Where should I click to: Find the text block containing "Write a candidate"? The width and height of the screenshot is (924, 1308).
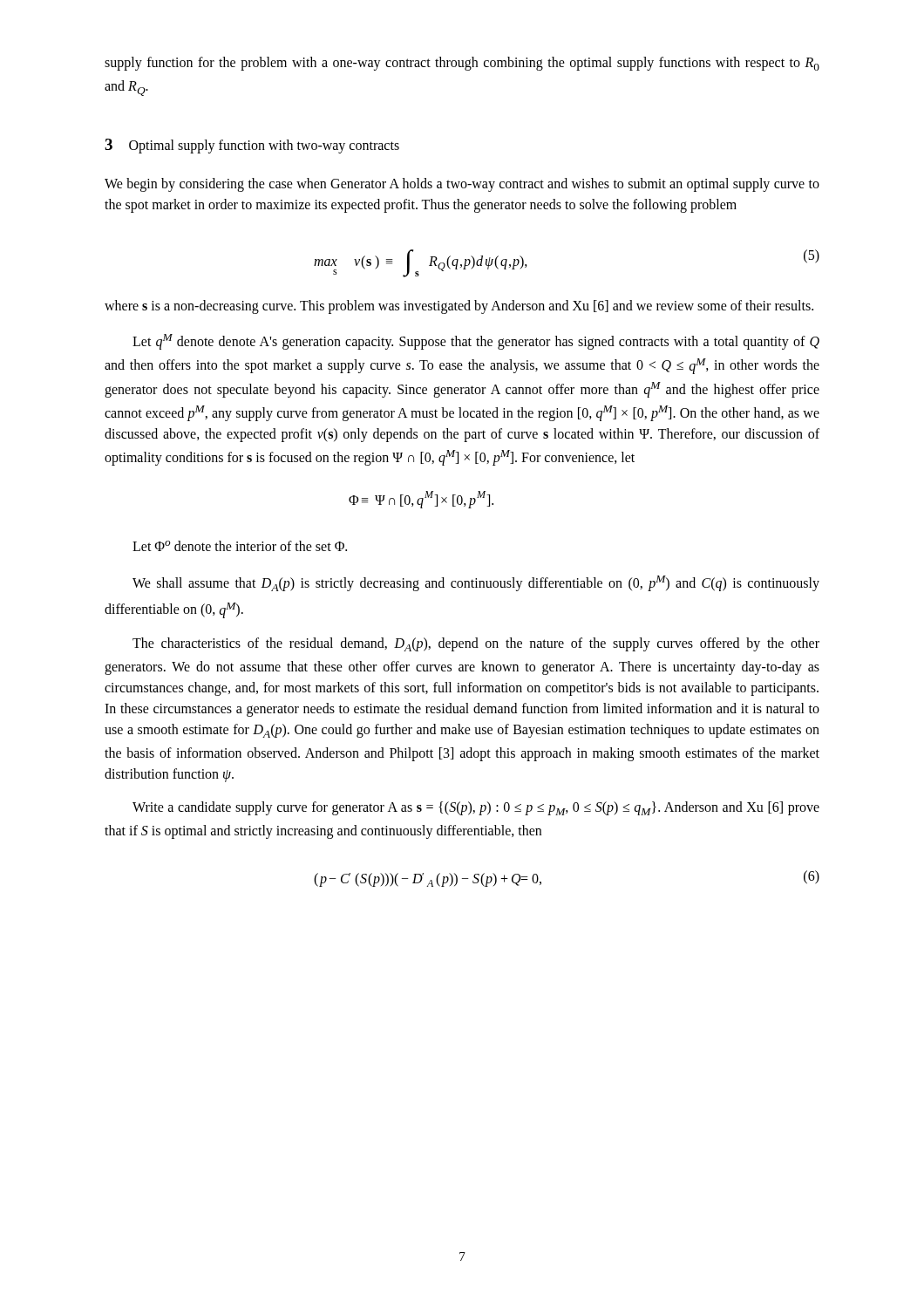click(462, 819)
